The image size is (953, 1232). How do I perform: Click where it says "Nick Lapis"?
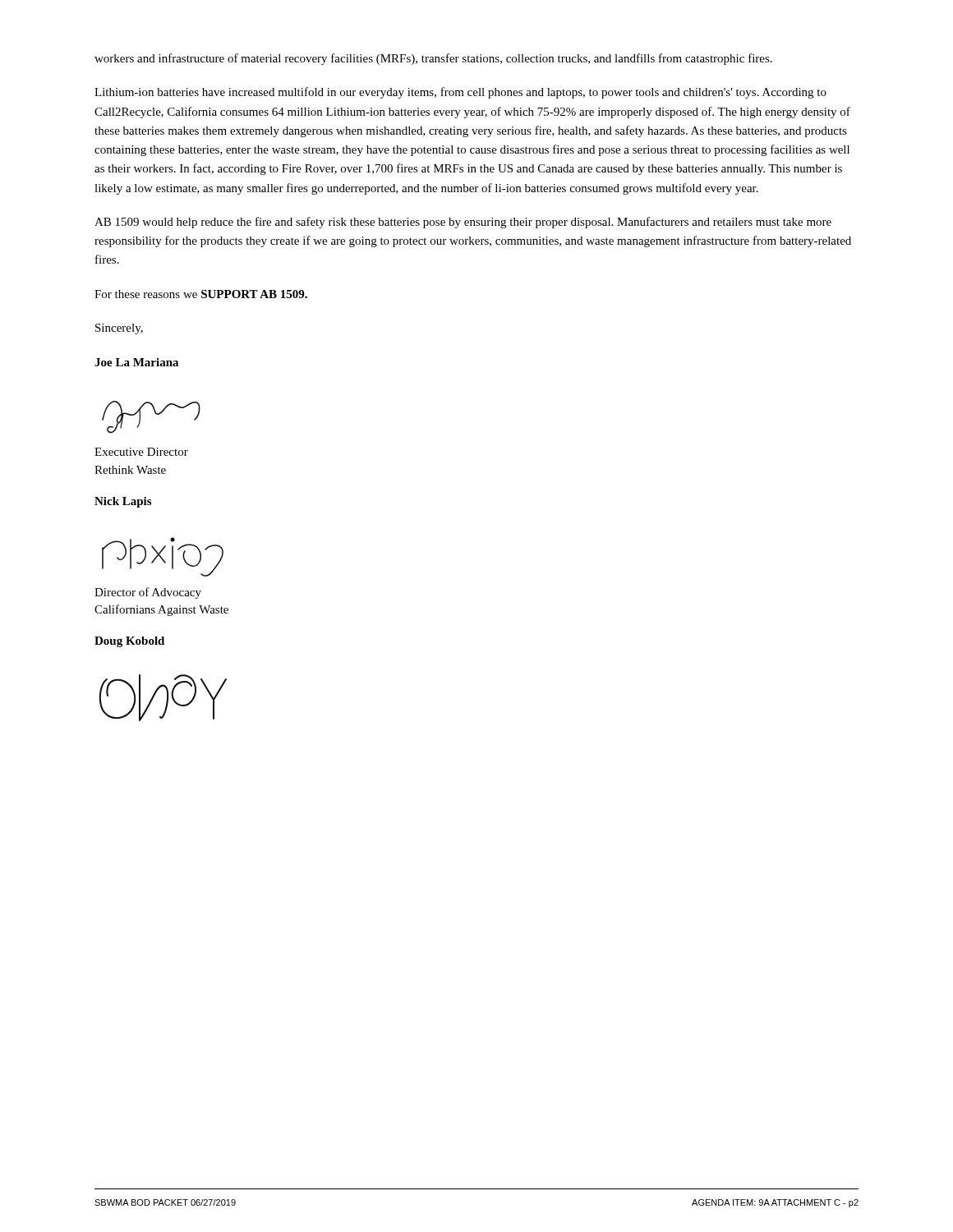[123, 501]
